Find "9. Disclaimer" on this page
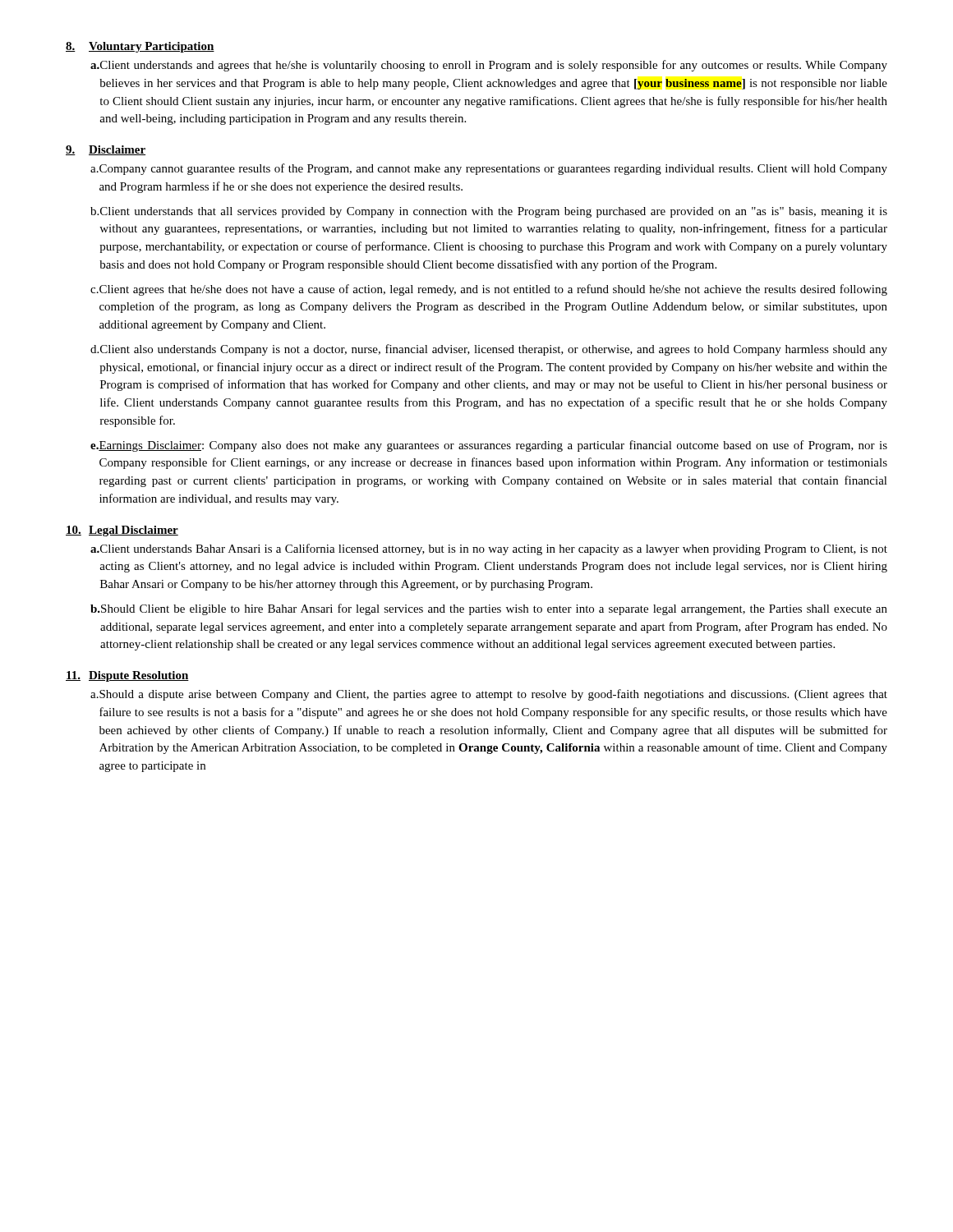953x1232 pixels. 106,150
